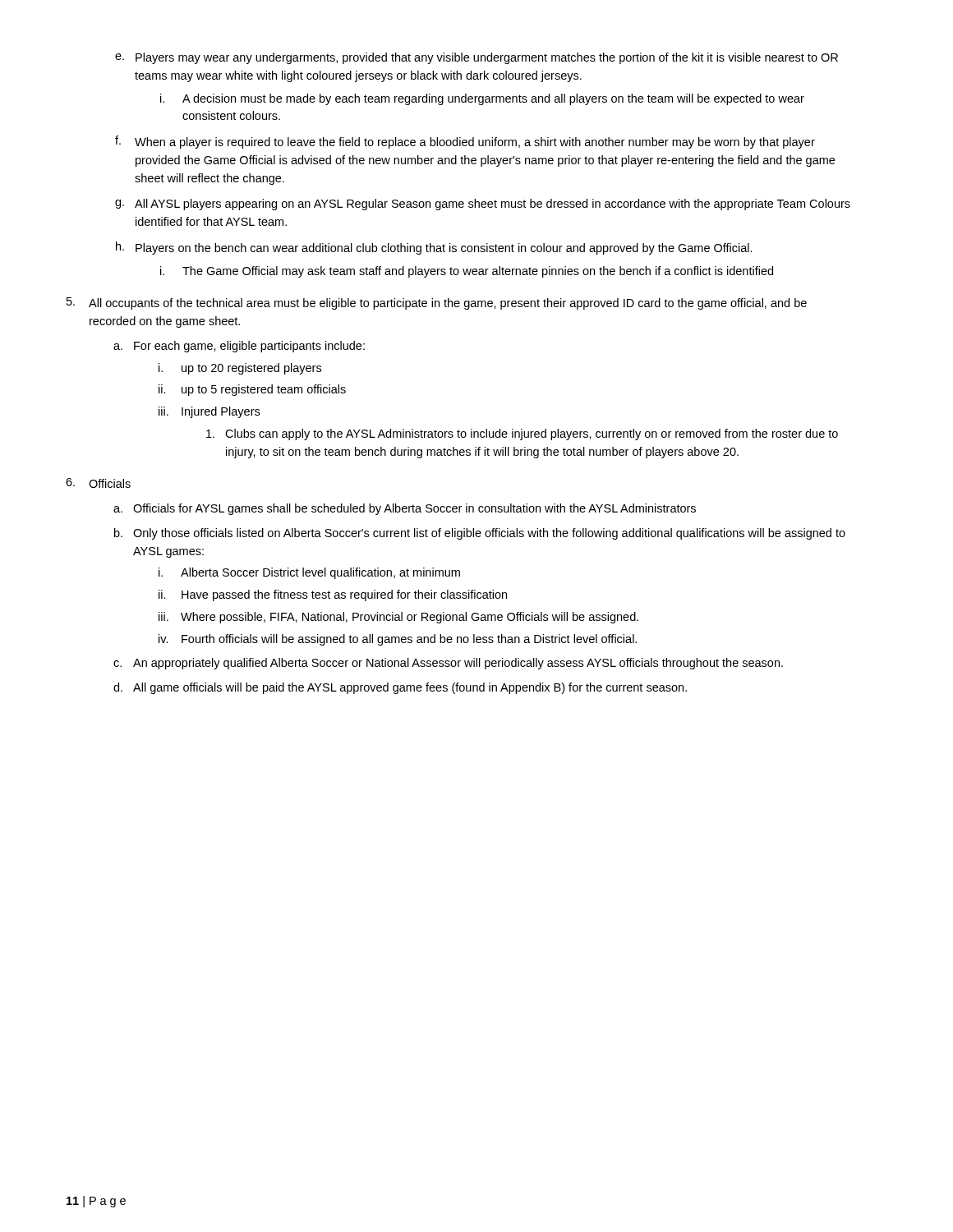The height and width of the screenshot is (1232, 953).
Task: Locate the block of text that opens with "Only those officials listed"
Action: pyautogui.click(x=494, y=587)
